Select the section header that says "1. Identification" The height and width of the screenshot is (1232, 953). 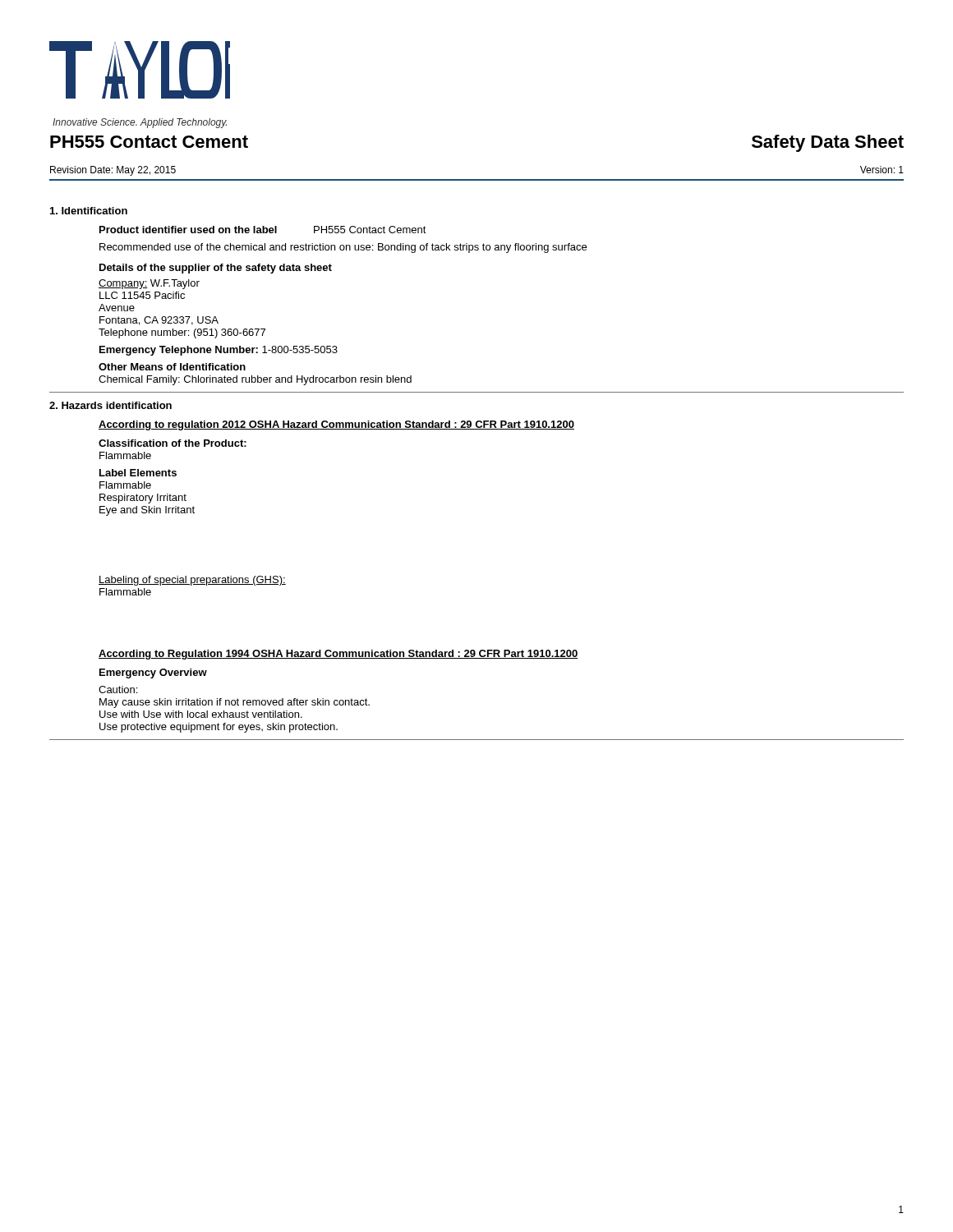pyautogui.click(x=88, y=211)
